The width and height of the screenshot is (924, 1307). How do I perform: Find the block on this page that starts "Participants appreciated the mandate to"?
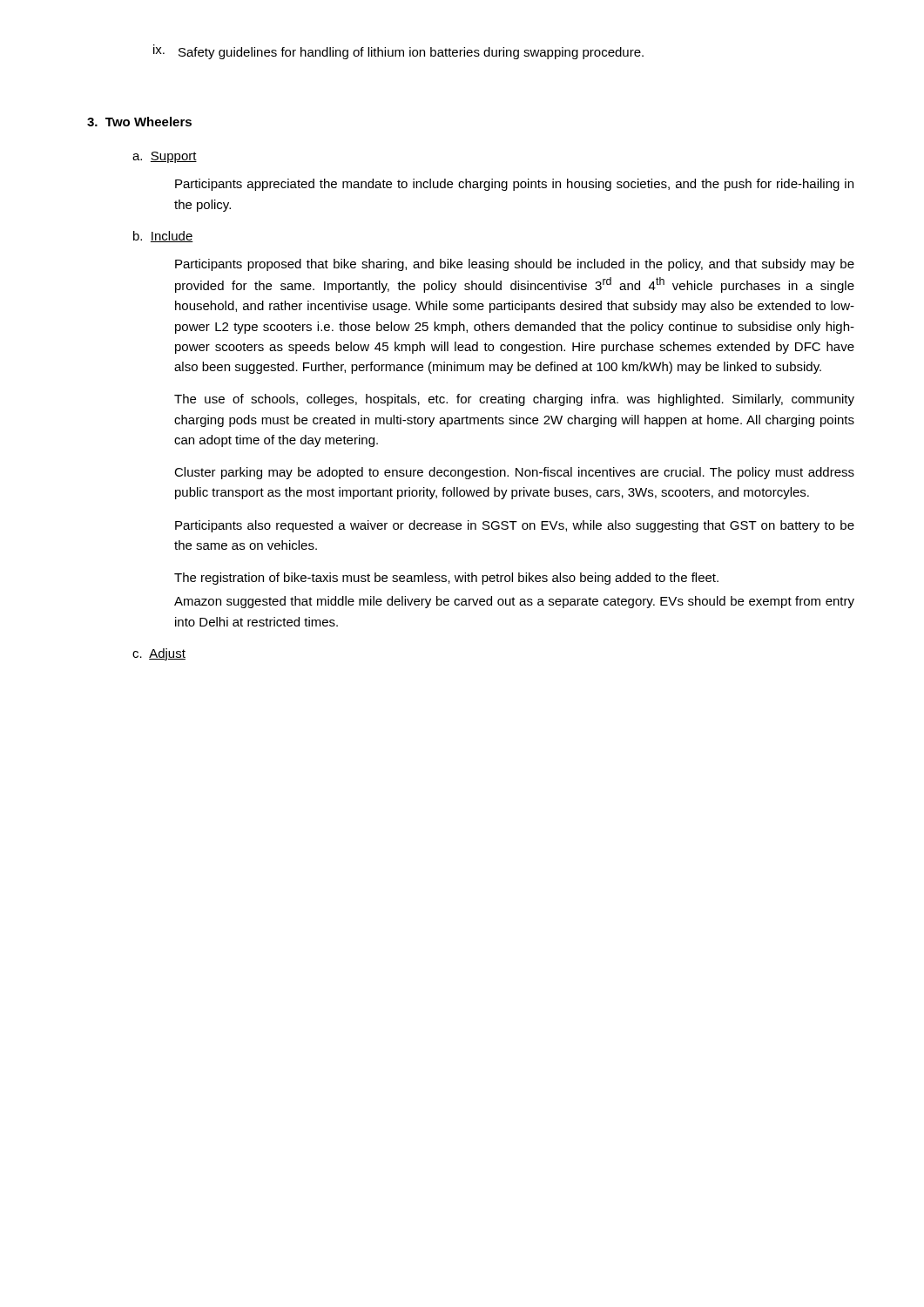514,194
